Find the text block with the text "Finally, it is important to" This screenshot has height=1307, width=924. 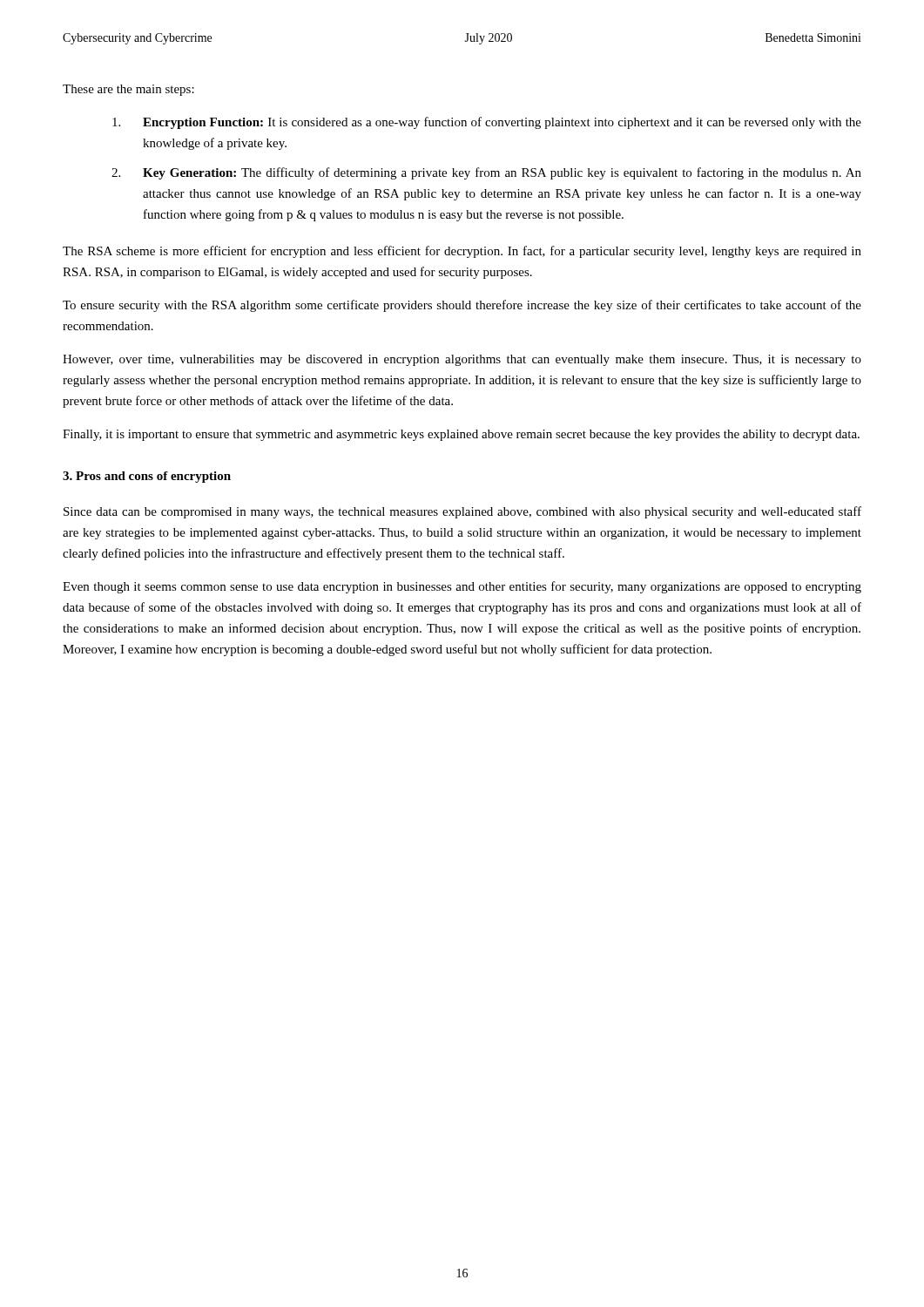click(x=461, y=434)
